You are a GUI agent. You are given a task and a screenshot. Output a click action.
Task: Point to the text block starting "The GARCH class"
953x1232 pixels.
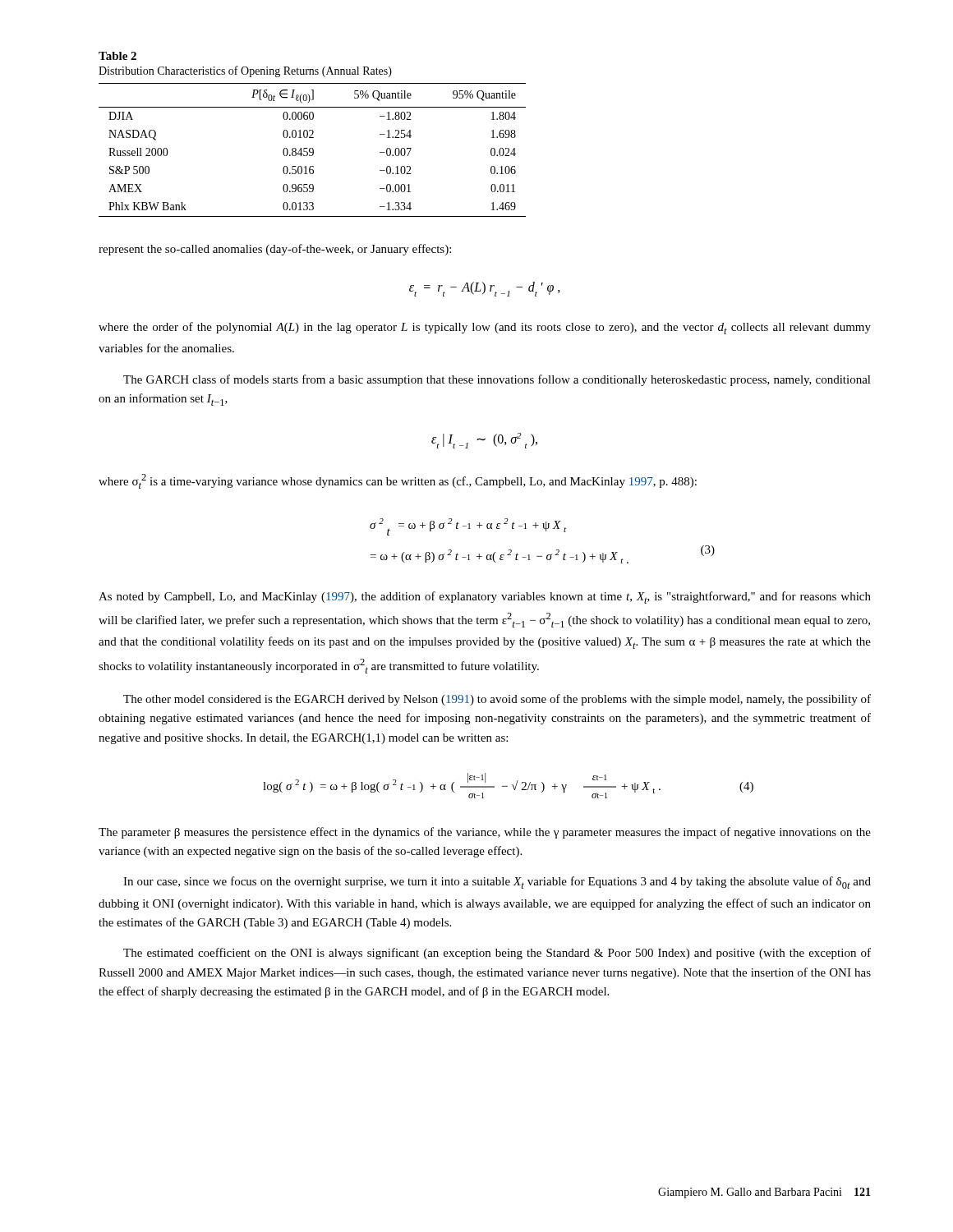(485, 390)
